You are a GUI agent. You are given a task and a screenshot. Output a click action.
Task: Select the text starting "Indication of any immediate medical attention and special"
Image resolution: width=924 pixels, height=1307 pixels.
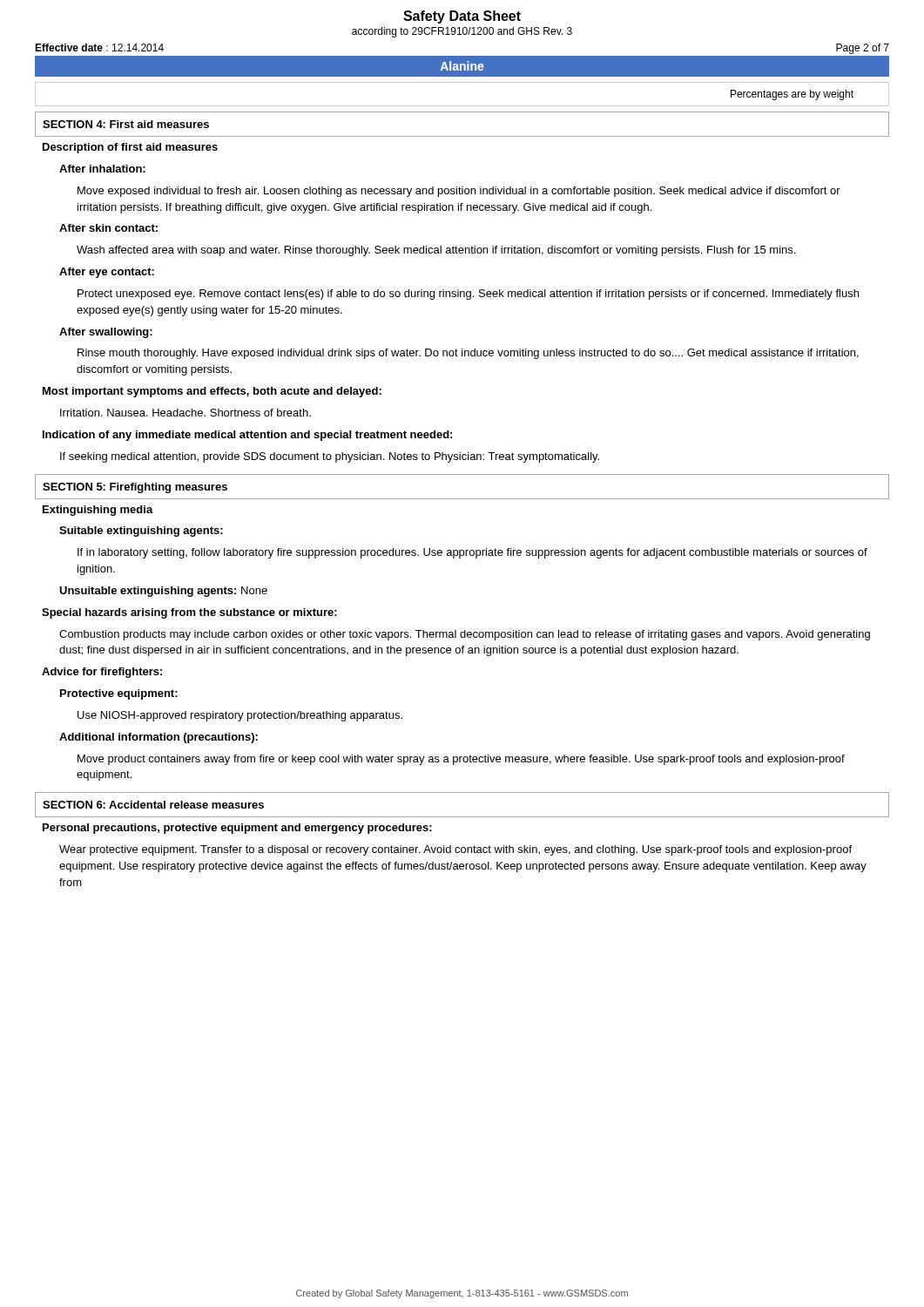tap(462, 446)
